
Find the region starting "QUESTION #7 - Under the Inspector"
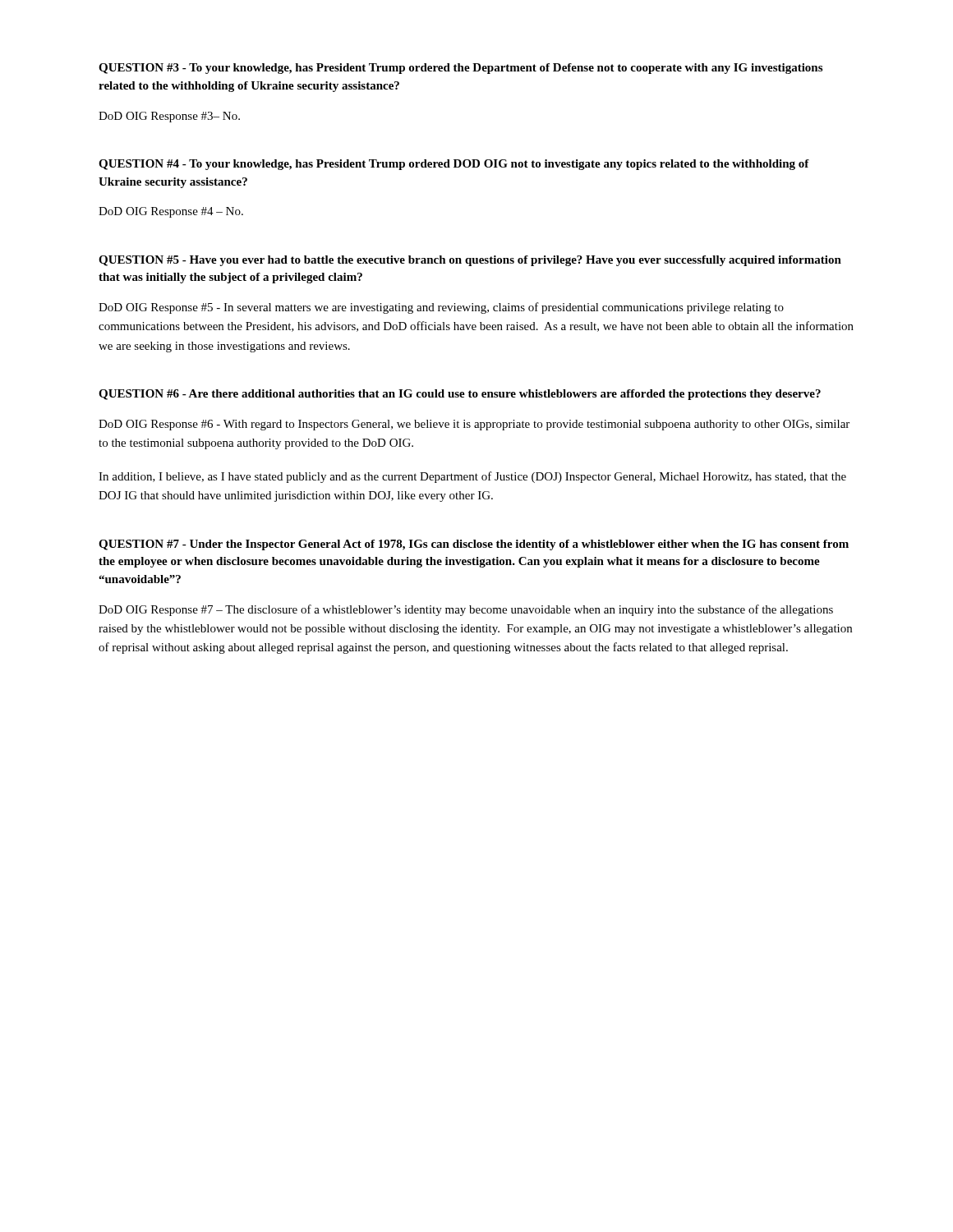coord(474,561)
